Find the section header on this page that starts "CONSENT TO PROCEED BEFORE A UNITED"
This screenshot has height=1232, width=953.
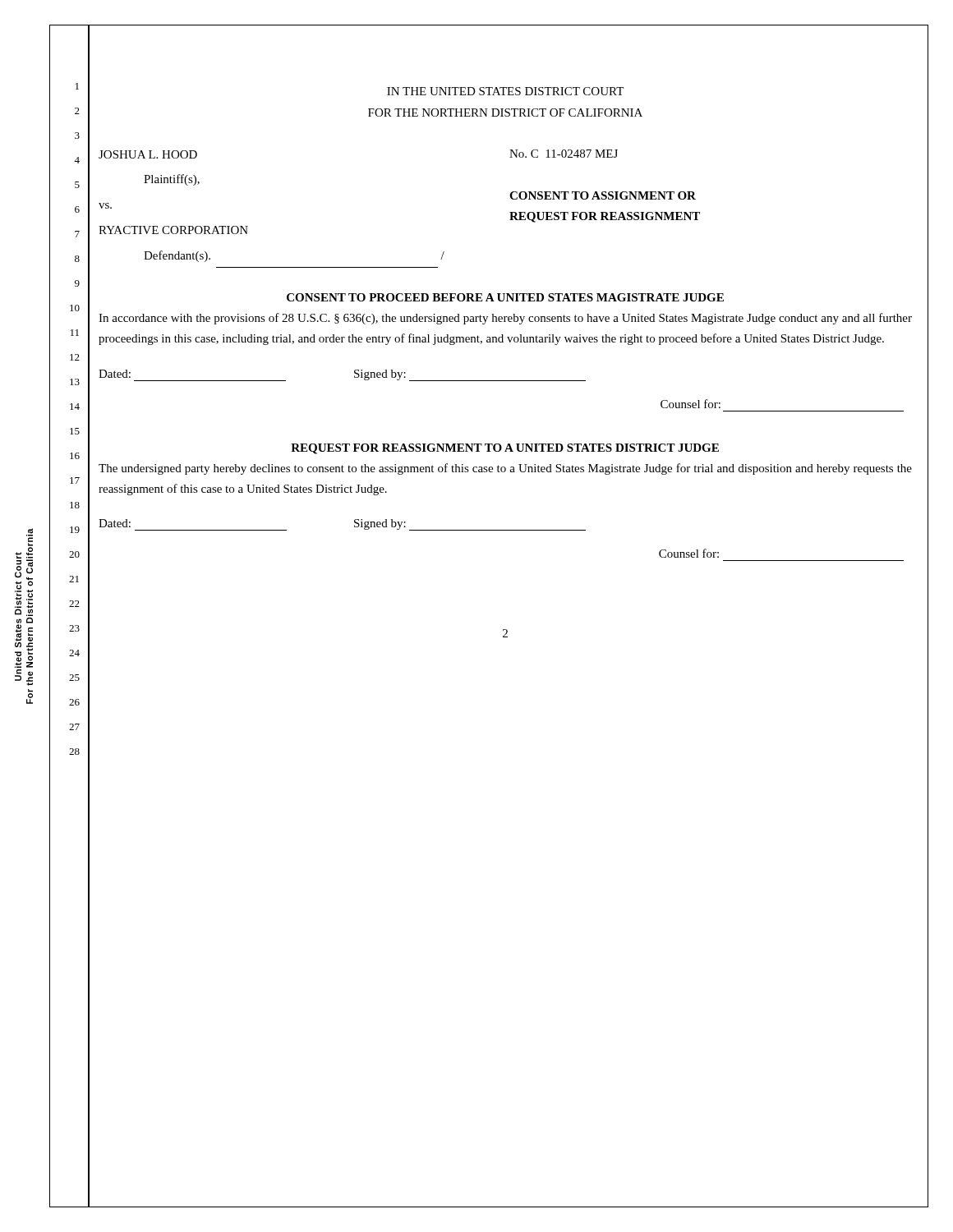pyautogui.click(x=505, y=298)
